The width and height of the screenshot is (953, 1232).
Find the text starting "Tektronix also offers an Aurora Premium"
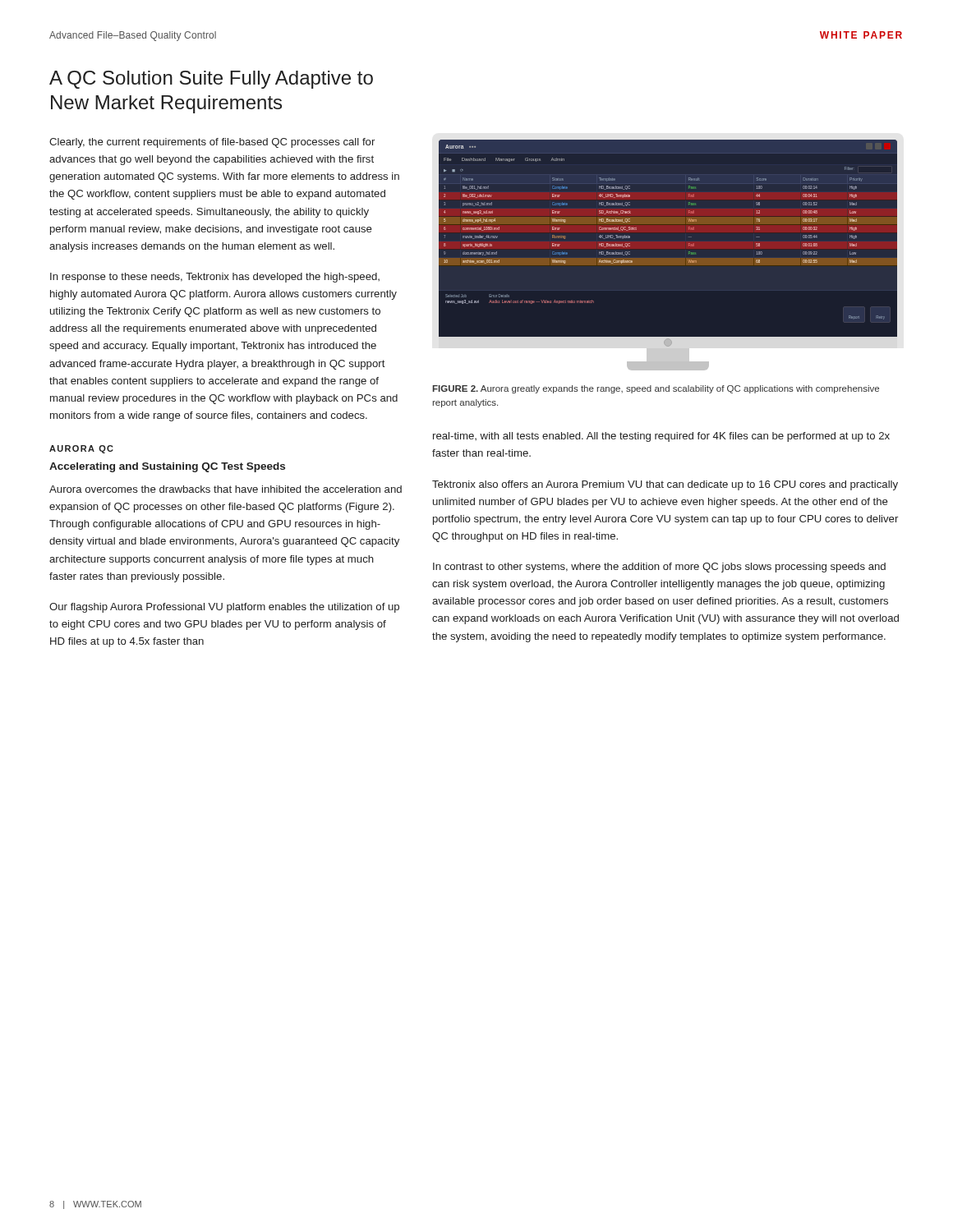(x=665, y=510)
